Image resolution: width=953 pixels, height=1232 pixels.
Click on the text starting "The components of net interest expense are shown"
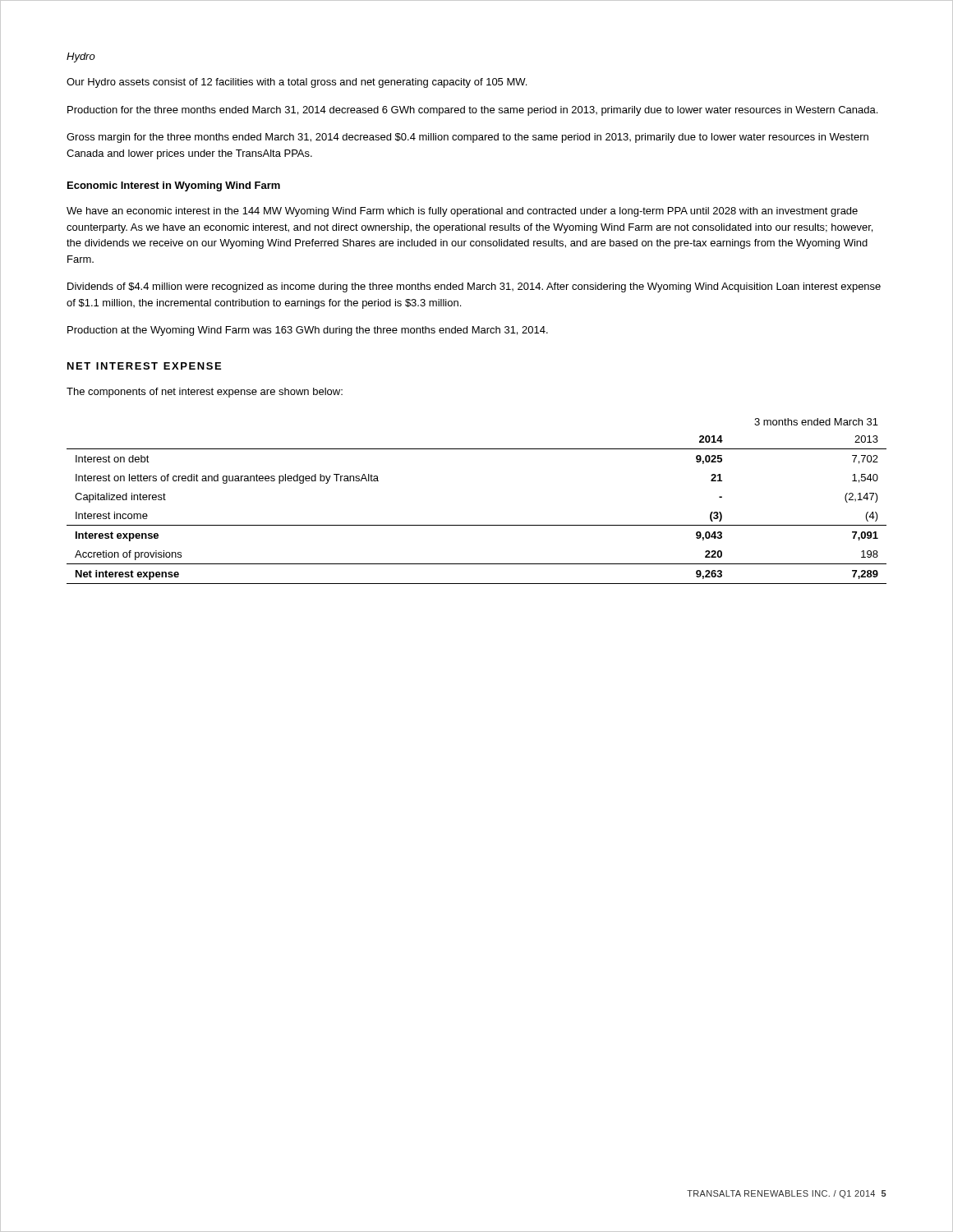coord(205,393)
